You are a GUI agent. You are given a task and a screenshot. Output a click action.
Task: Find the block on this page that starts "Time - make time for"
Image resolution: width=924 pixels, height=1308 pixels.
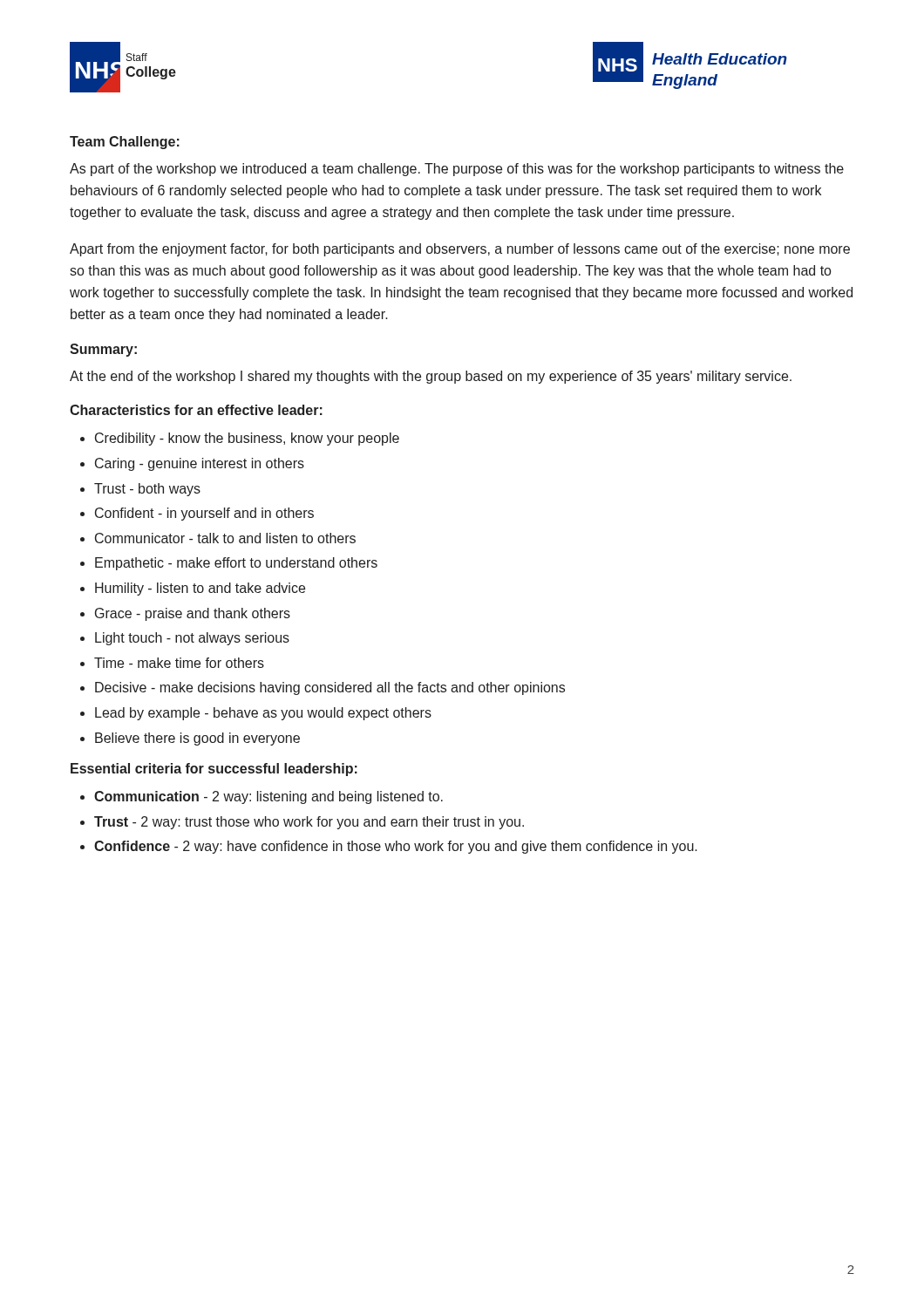tap(179, 663)
